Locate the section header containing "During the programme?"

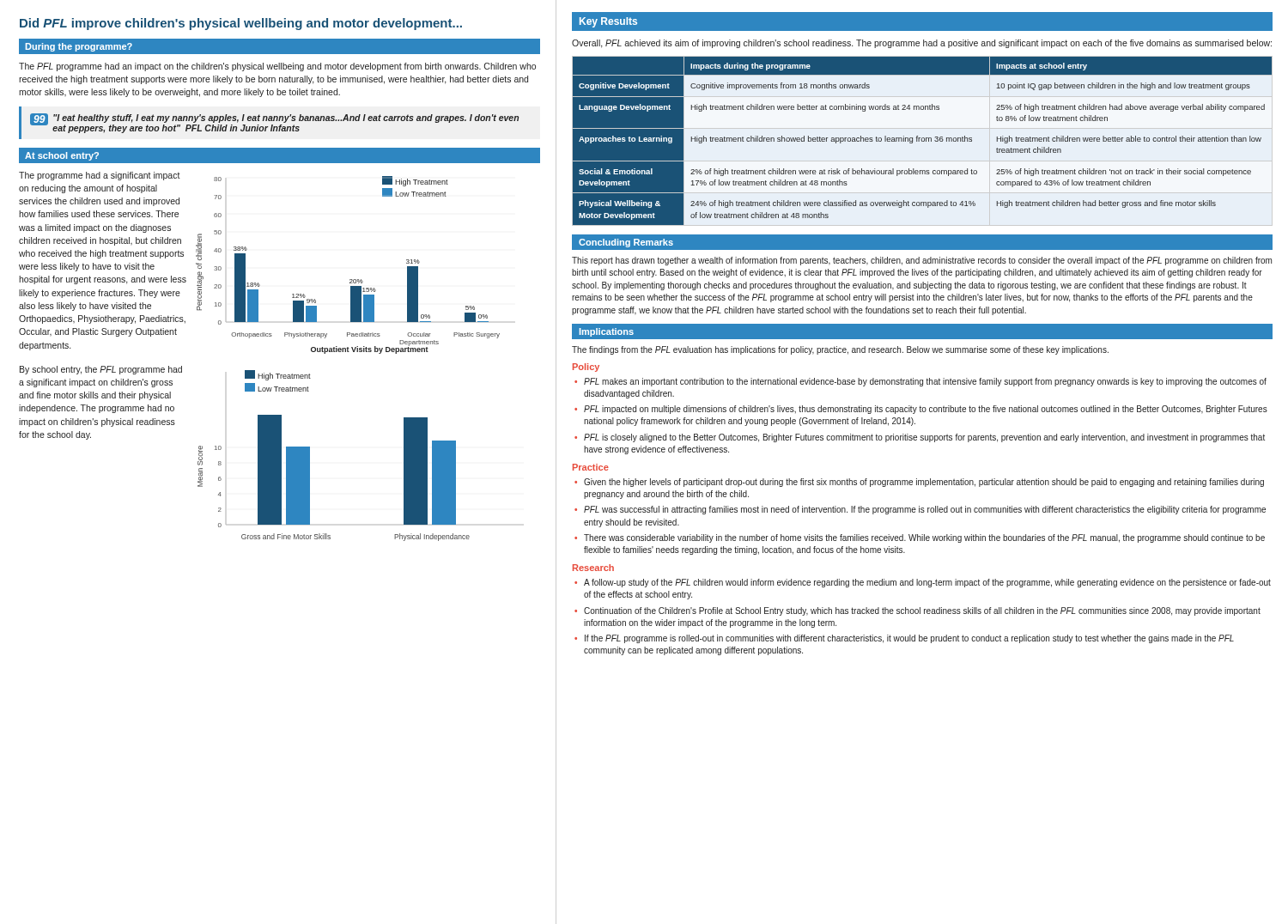coord(79,46)
